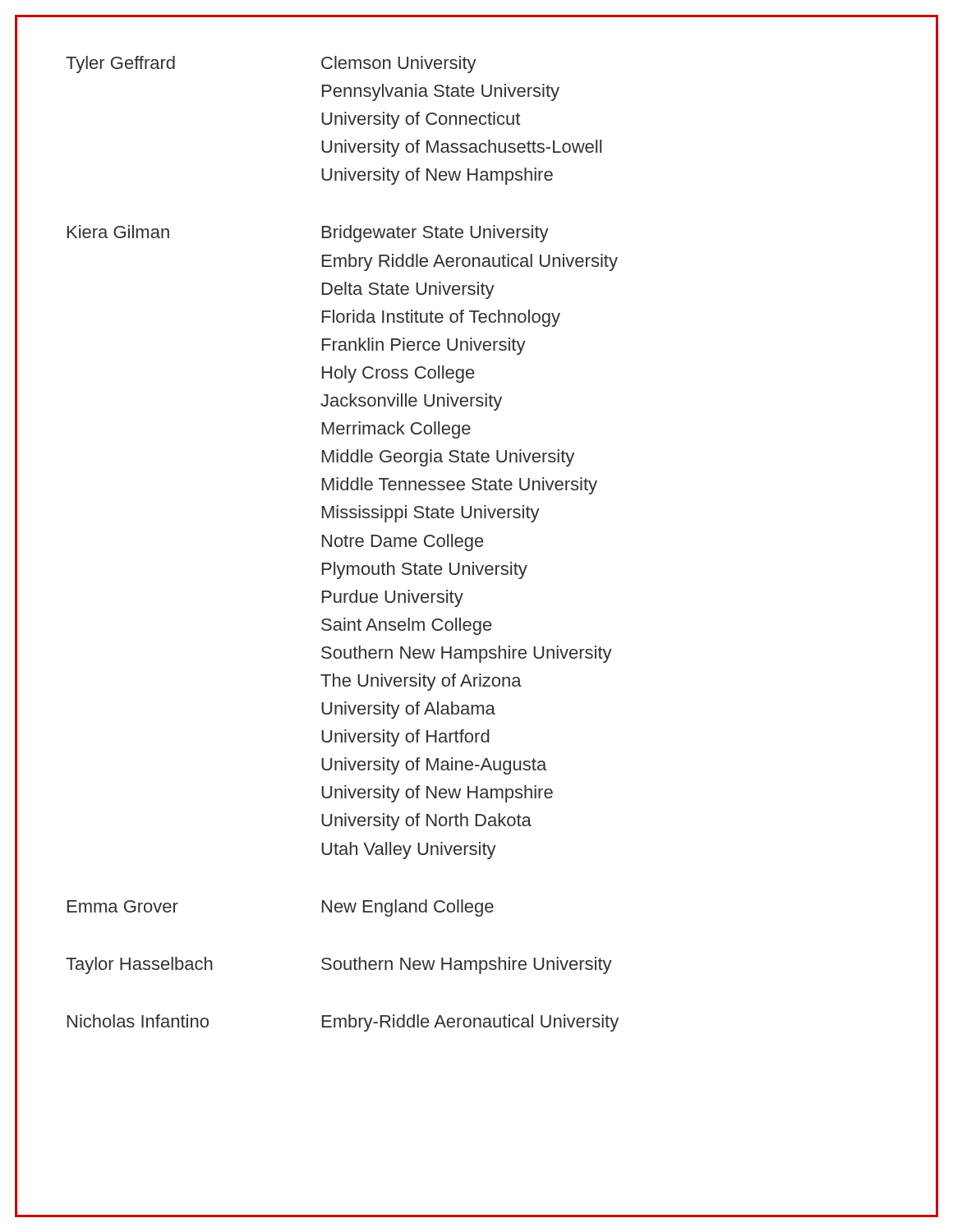The width and height of the screenshot is (953, 1232).
Task: Locate the list item that reads "Kiera Gilman Bridgewater"
Action: tap(476, 541)
